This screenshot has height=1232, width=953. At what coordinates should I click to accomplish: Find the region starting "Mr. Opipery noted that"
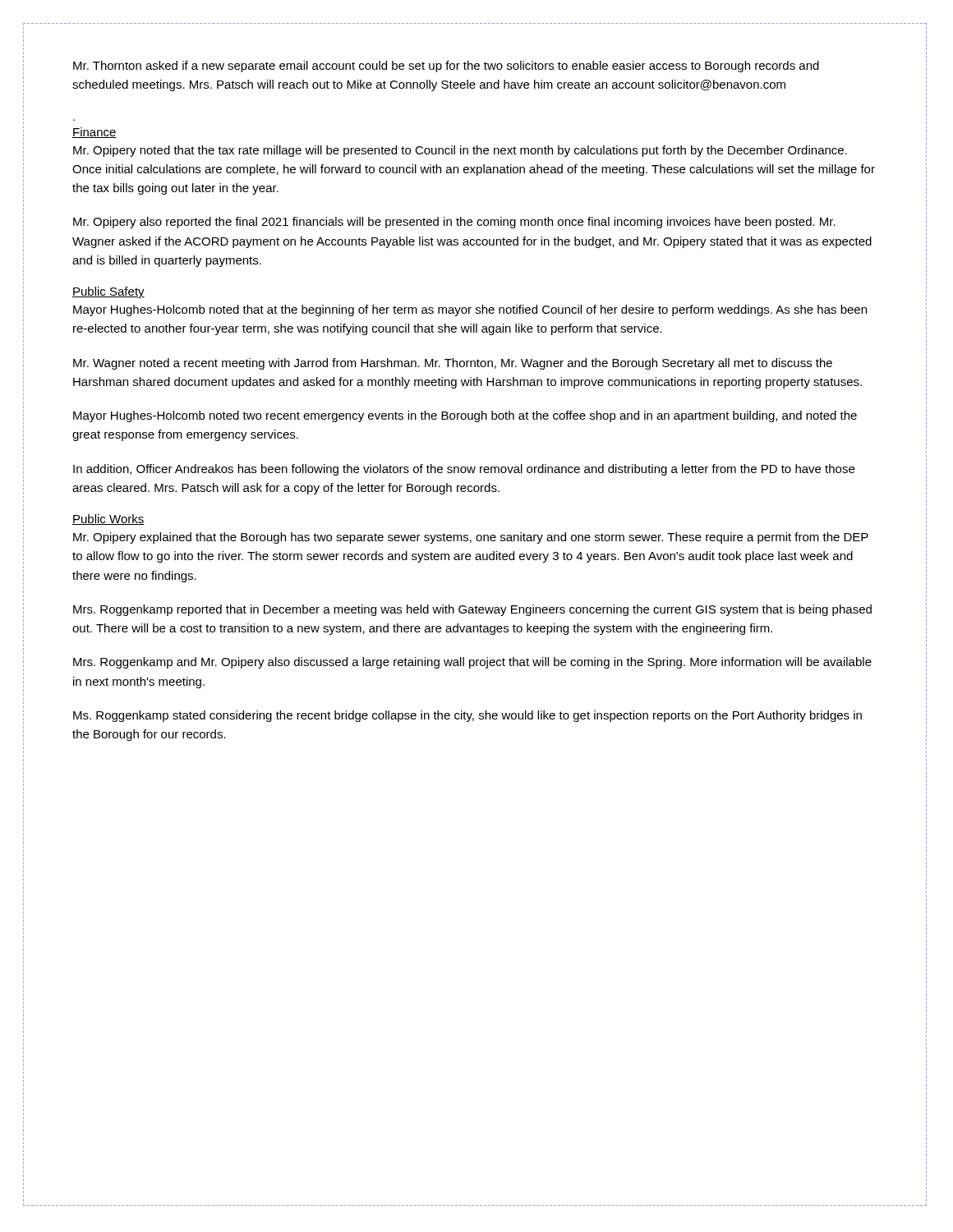pos(474,169)
